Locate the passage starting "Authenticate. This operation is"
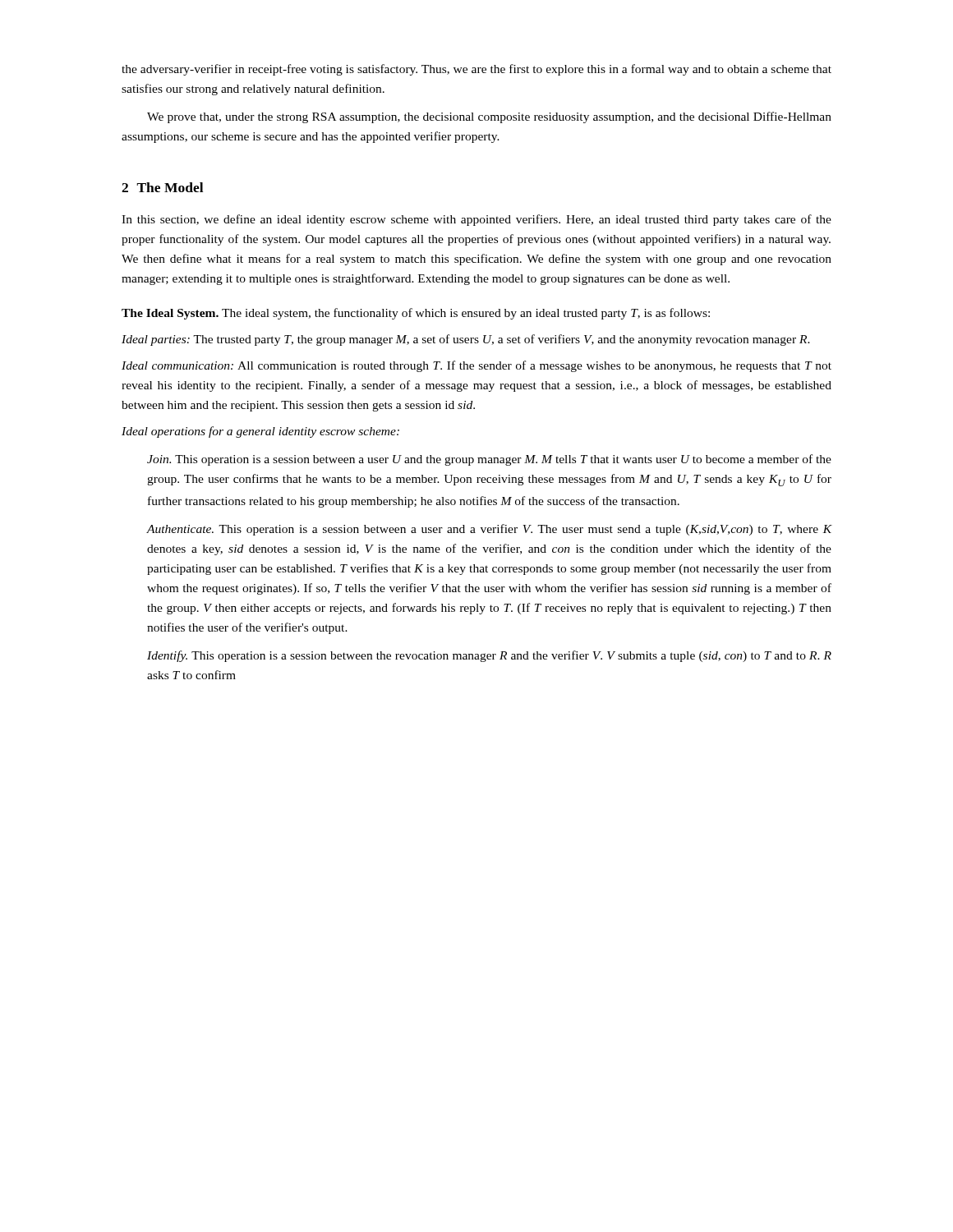This screenshot has width=953, height=1232. 489,579
